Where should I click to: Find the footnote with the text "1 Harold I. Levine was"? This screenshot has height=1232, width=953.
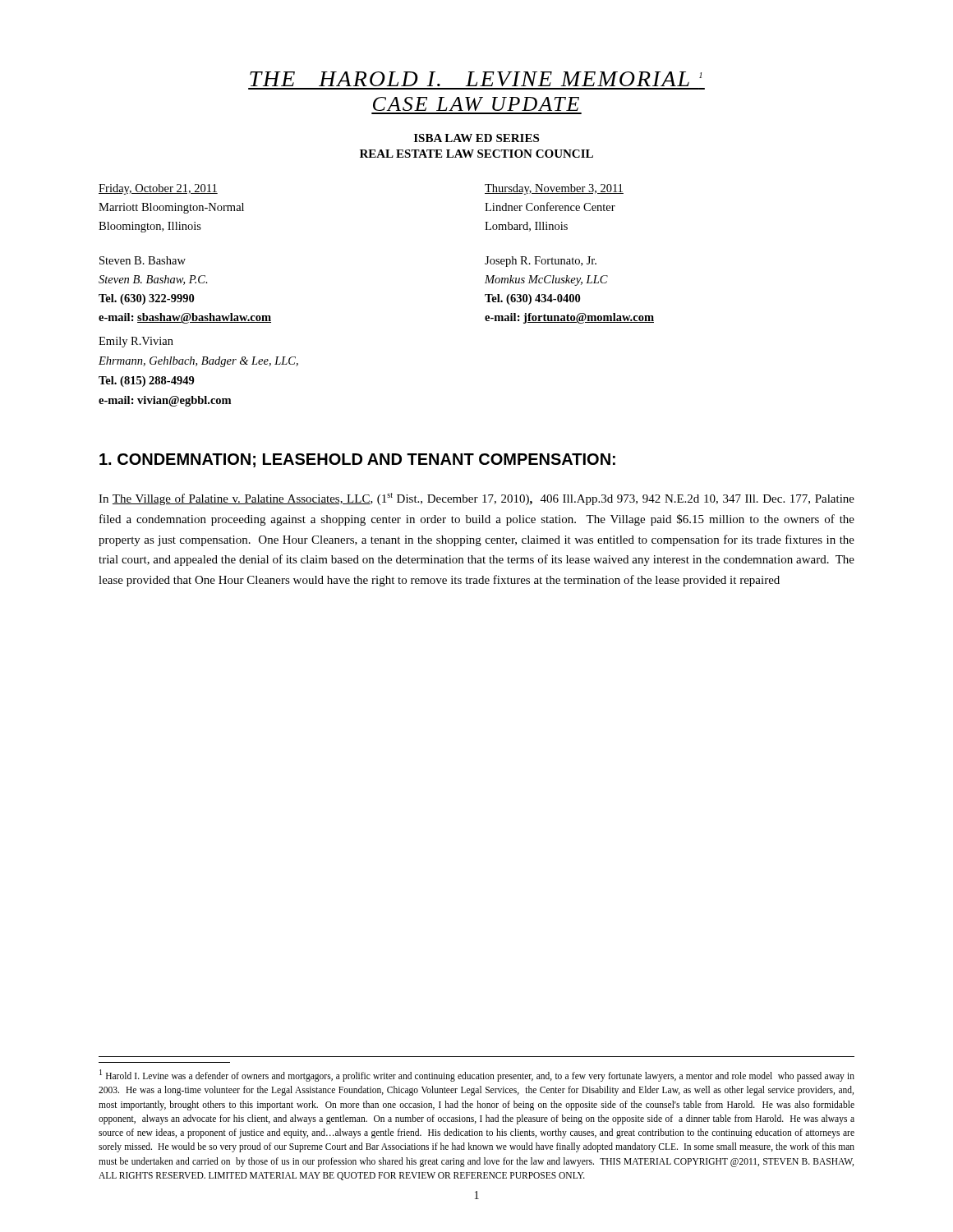476,1121
